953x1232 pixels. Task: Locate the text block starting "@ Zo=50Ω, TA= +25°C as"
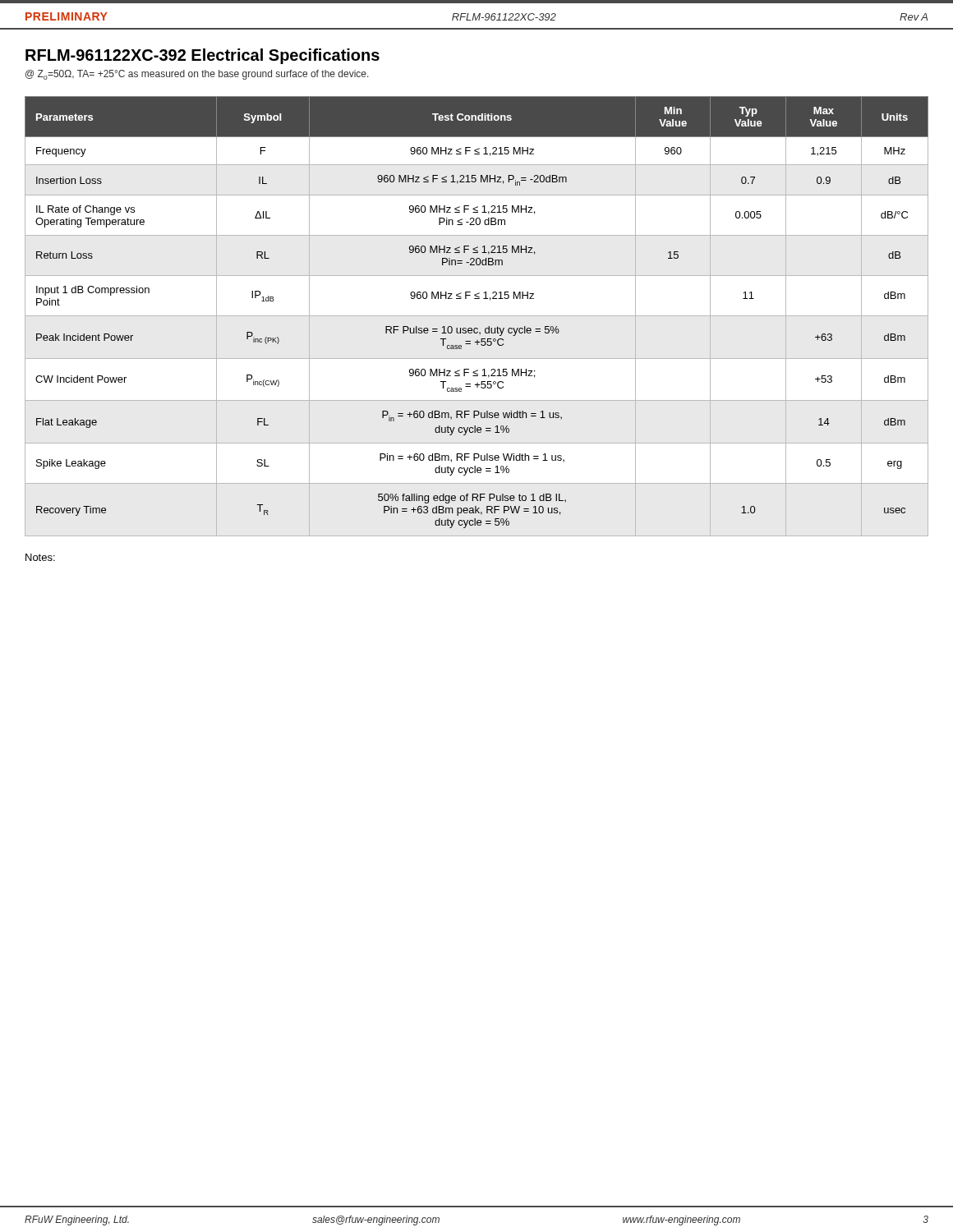pyautogui.click(x=197, y=75)
